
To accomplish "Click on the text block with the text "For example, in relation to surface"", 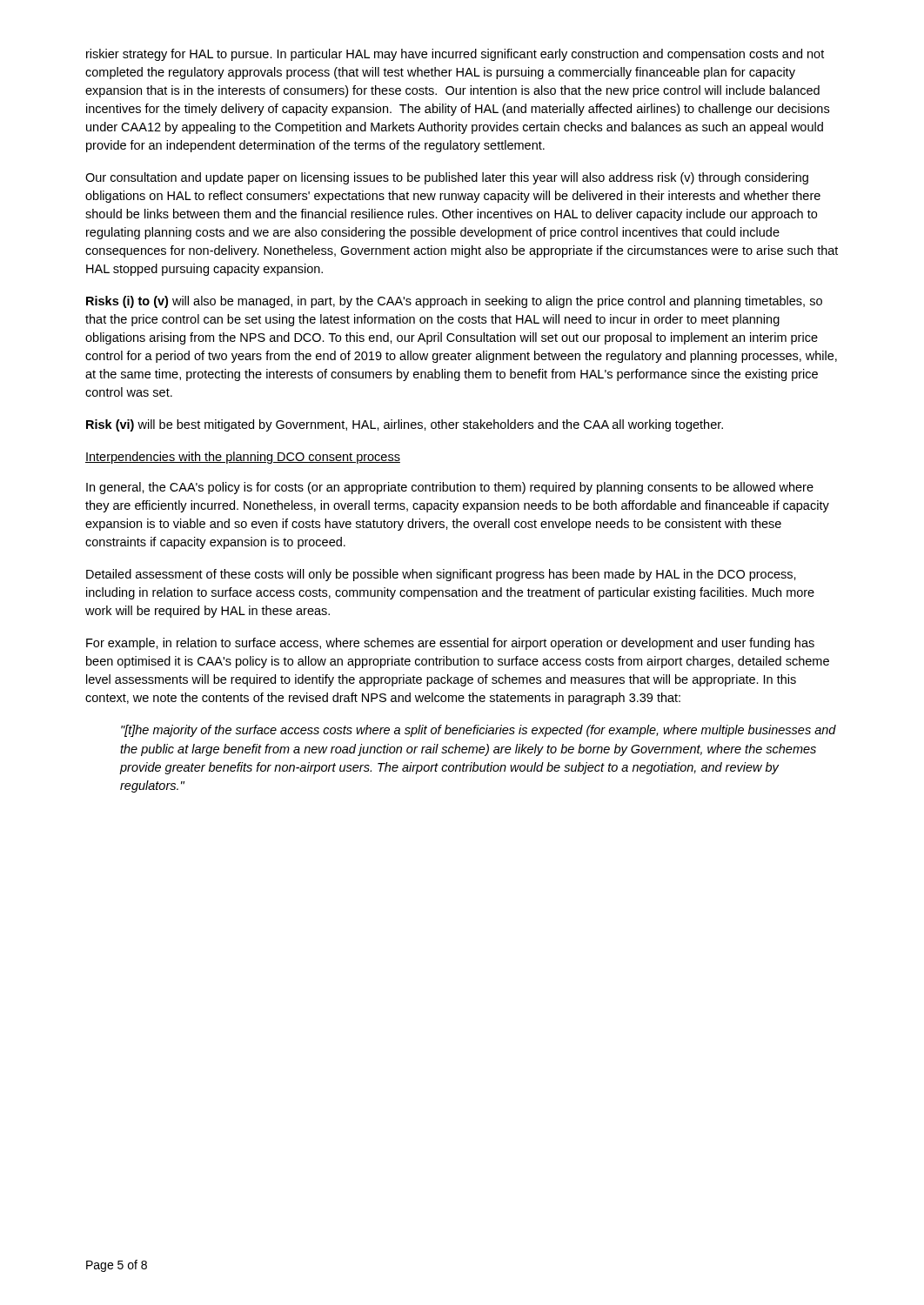I will coord(457,671).
